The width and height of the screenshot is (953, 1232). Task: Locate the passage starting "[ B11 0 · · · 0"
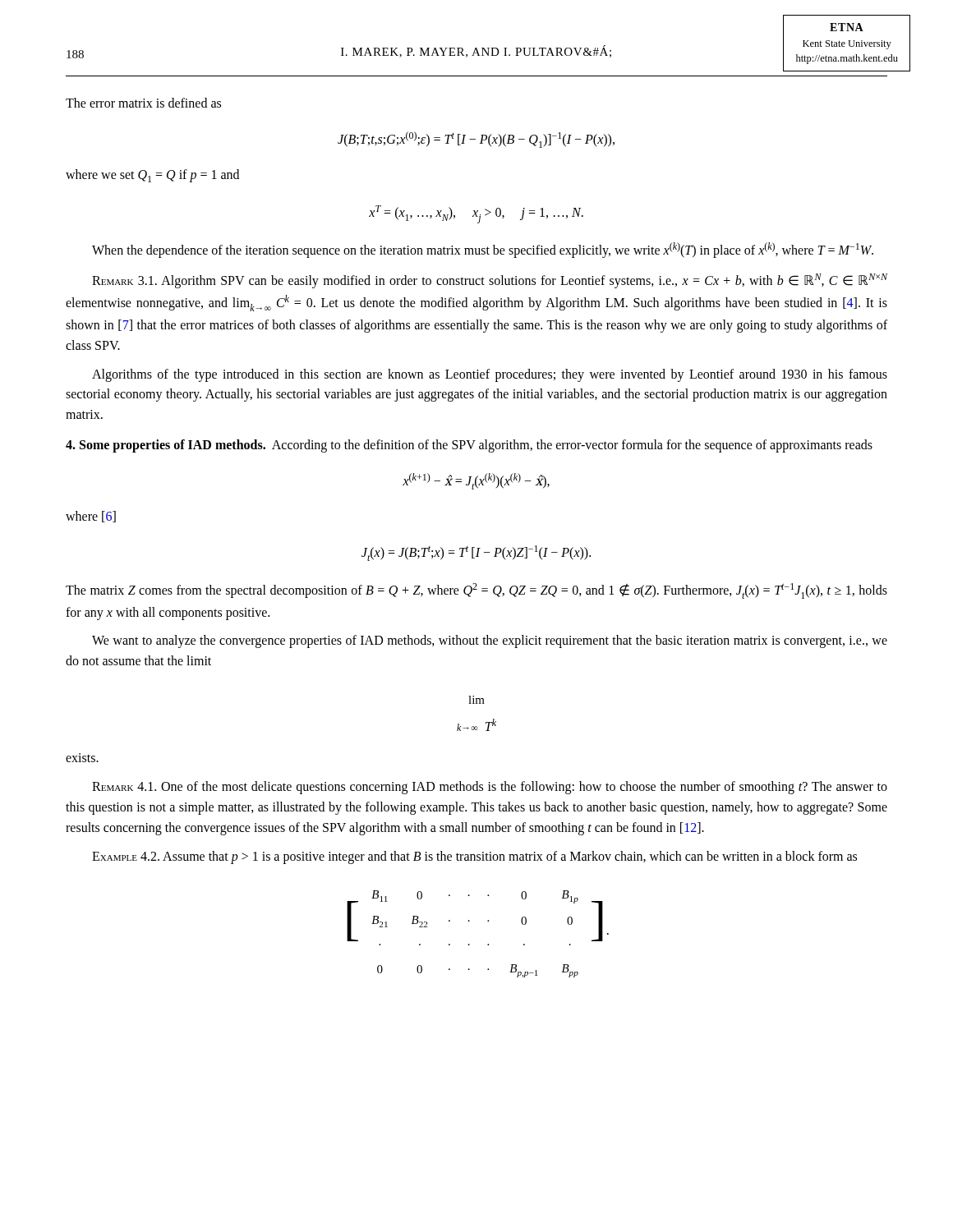pos(476,932)
